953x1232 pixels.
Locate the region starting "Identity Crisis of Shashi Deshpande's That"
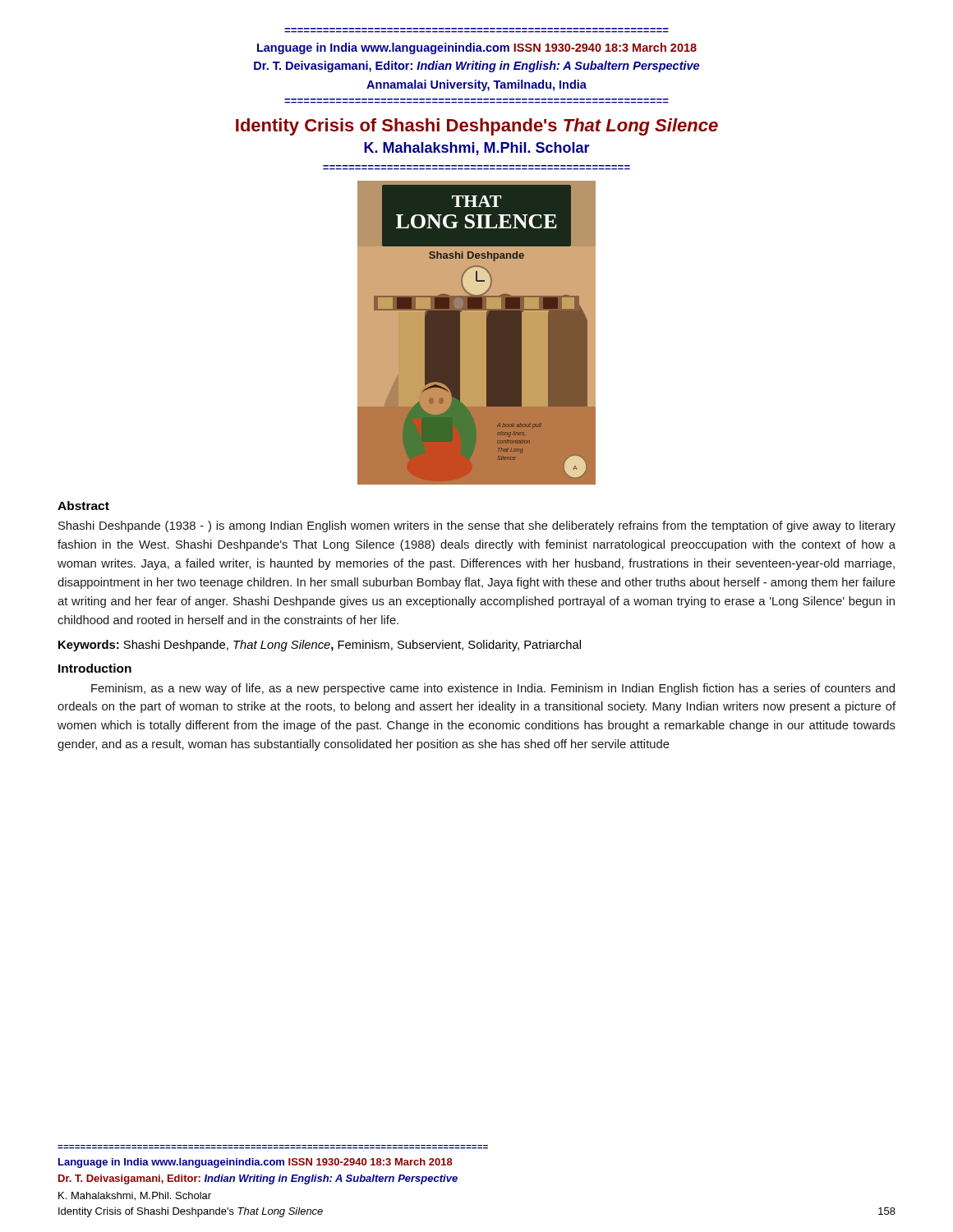[x=476, y=136]
